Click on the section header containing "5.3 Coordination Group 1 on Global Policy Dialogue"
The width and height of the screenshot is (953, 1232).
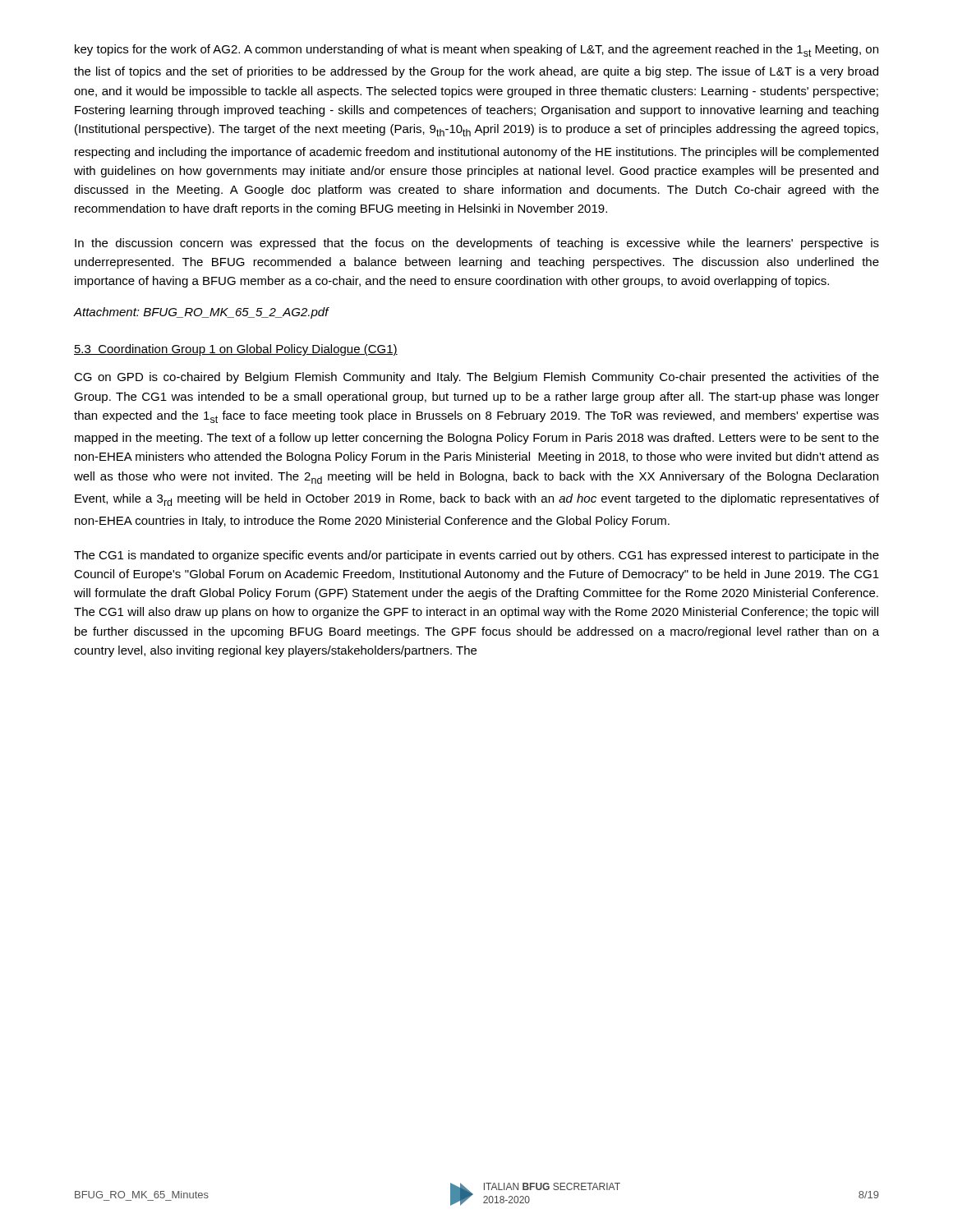[x=236, y=350]
